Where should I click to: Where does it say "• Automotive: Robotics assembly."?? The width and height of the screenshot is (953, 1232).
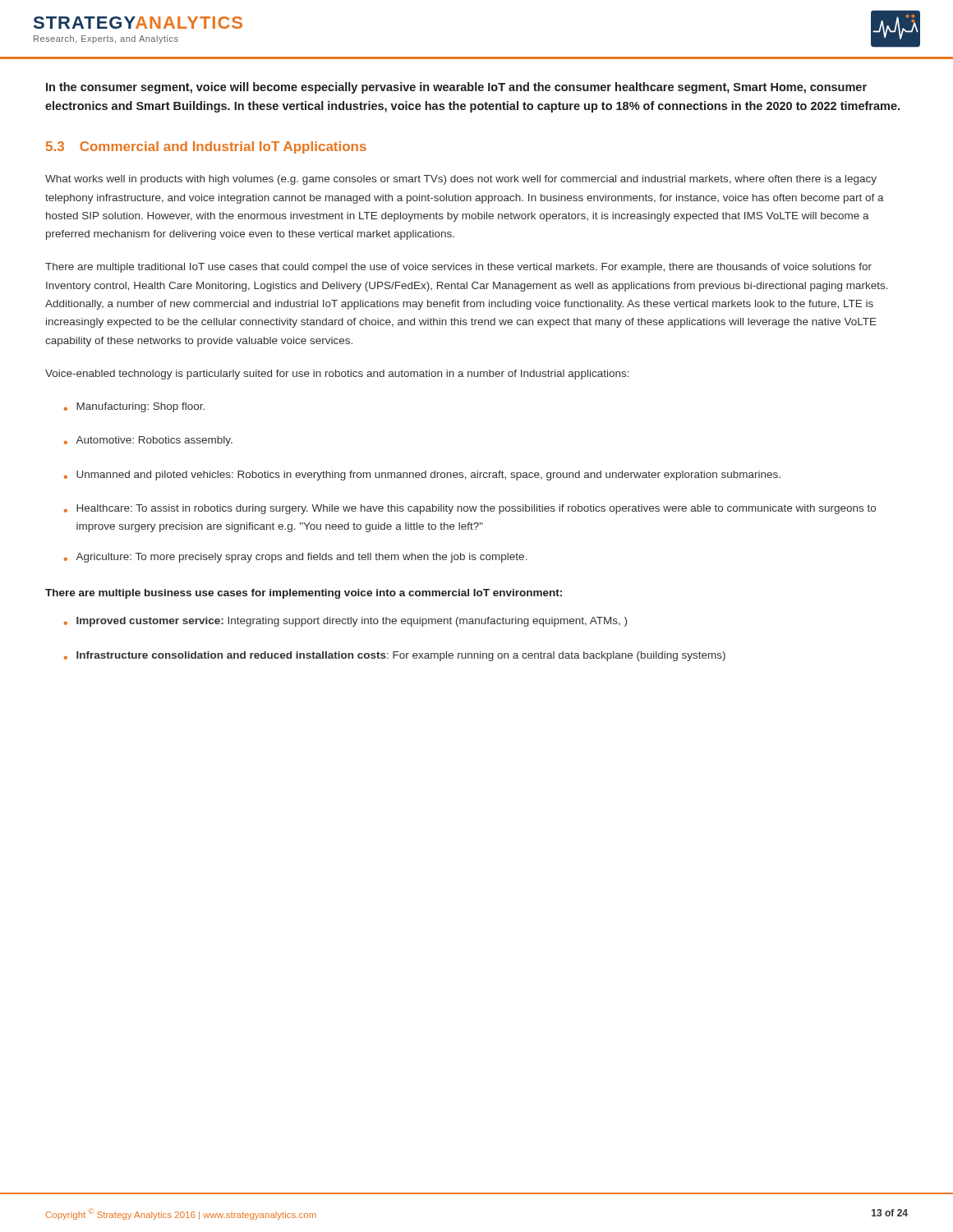pos(148,443)
